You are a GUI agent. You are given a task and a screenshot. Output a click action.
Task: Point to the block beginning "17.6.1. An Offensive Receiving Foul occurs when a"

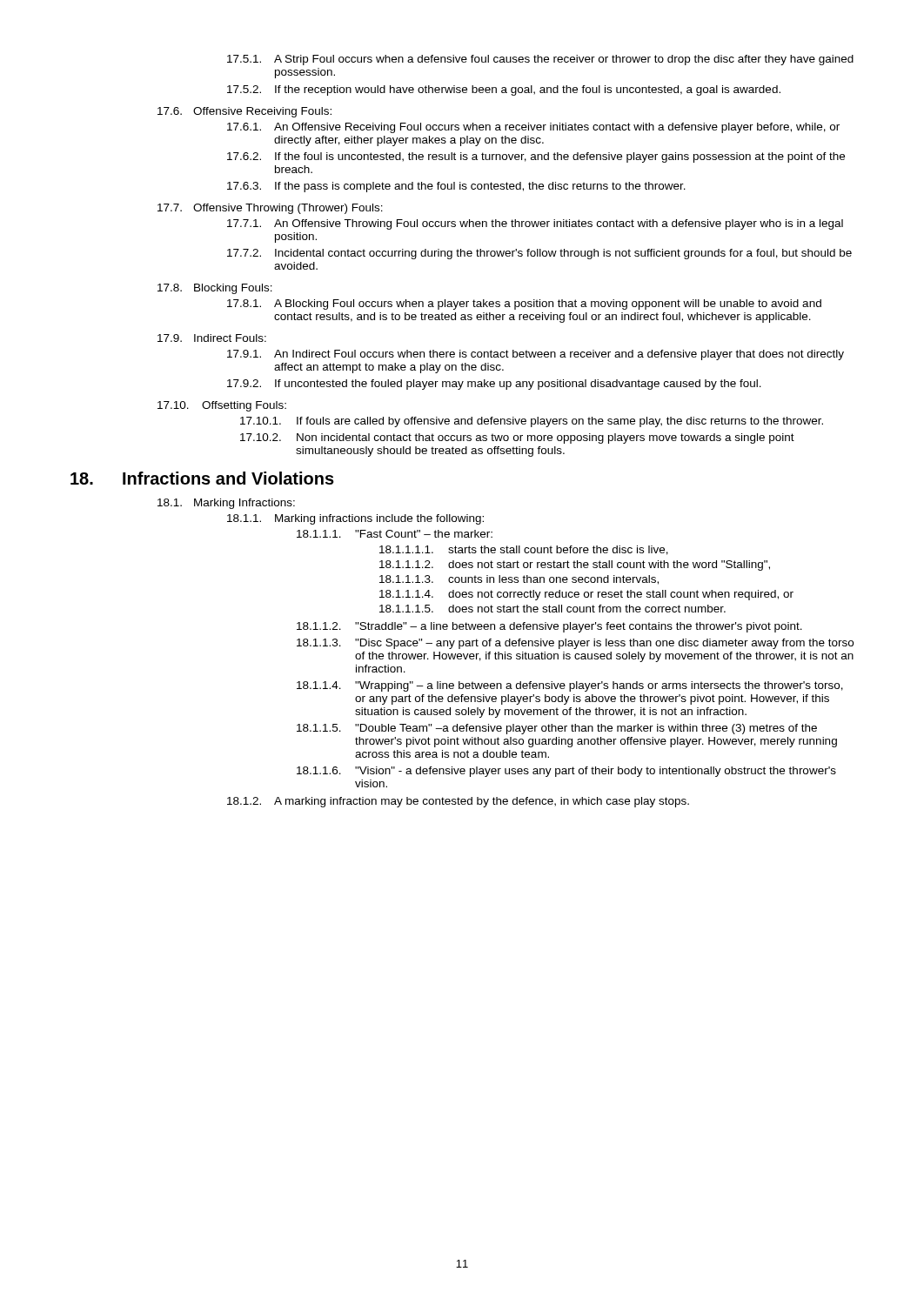coord(540,133)
